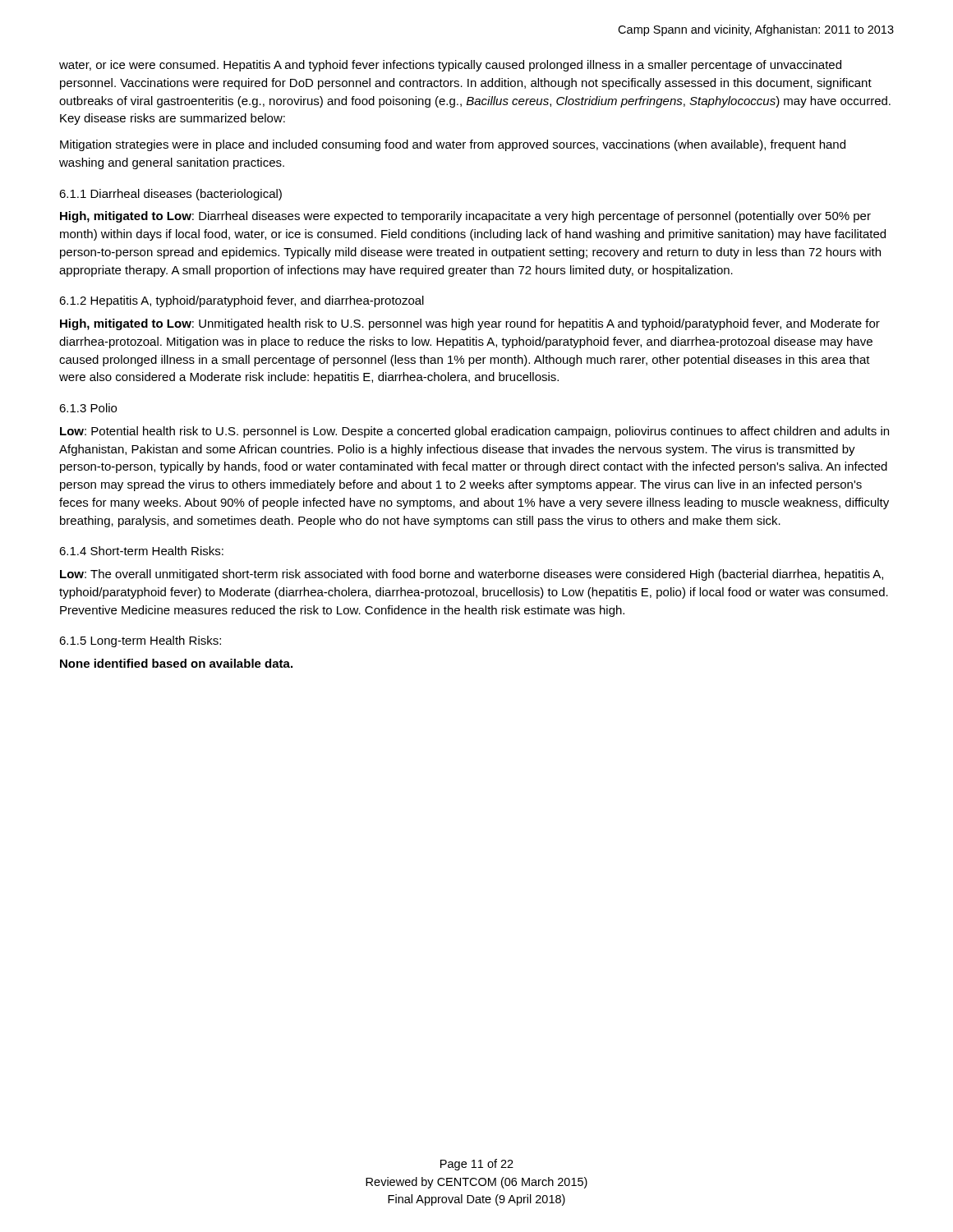Locate the text block that reads "High, mitigated to Low: Diarrheal diseases were"
The height and width of the screenshot is (1232, 953).
(x=473, y=243)
